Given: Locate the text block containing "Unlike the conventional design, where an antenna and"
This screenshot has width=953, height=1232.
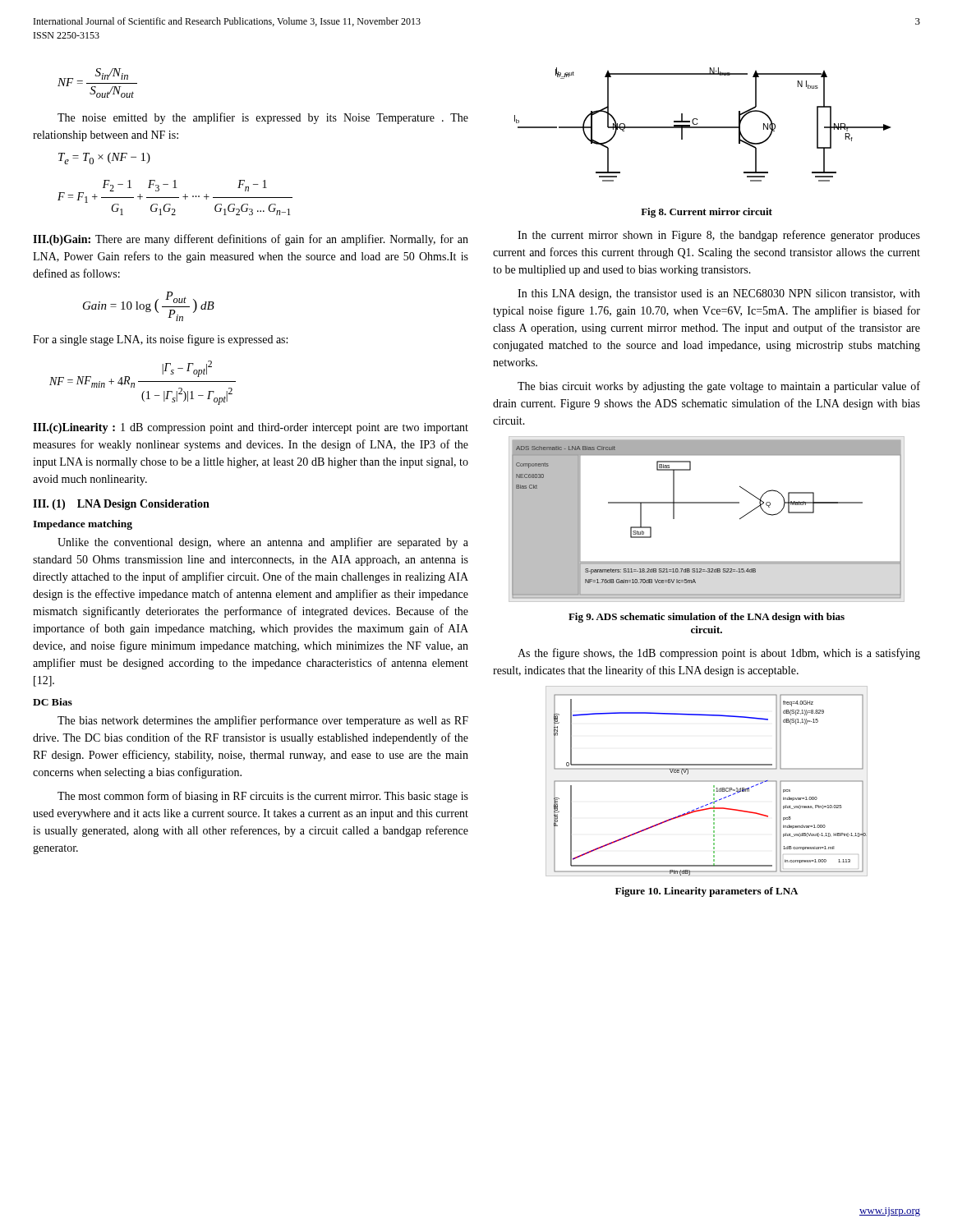Looking at the screenshot, I should [x=251, y=612].
